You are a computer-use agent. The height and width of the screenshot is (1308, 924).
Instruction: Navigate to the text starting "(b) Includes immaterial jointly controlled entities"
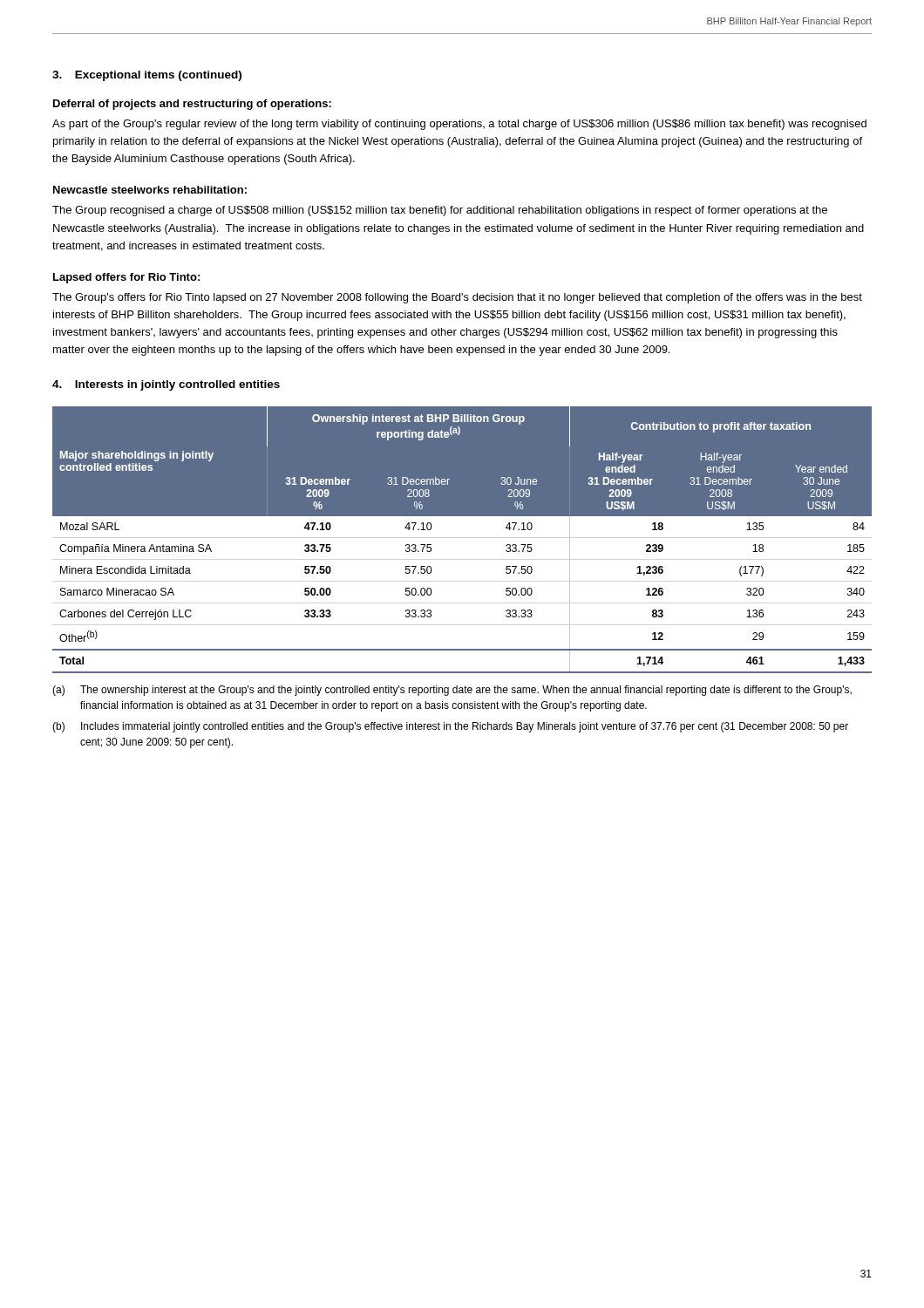[x=462, y=734]
